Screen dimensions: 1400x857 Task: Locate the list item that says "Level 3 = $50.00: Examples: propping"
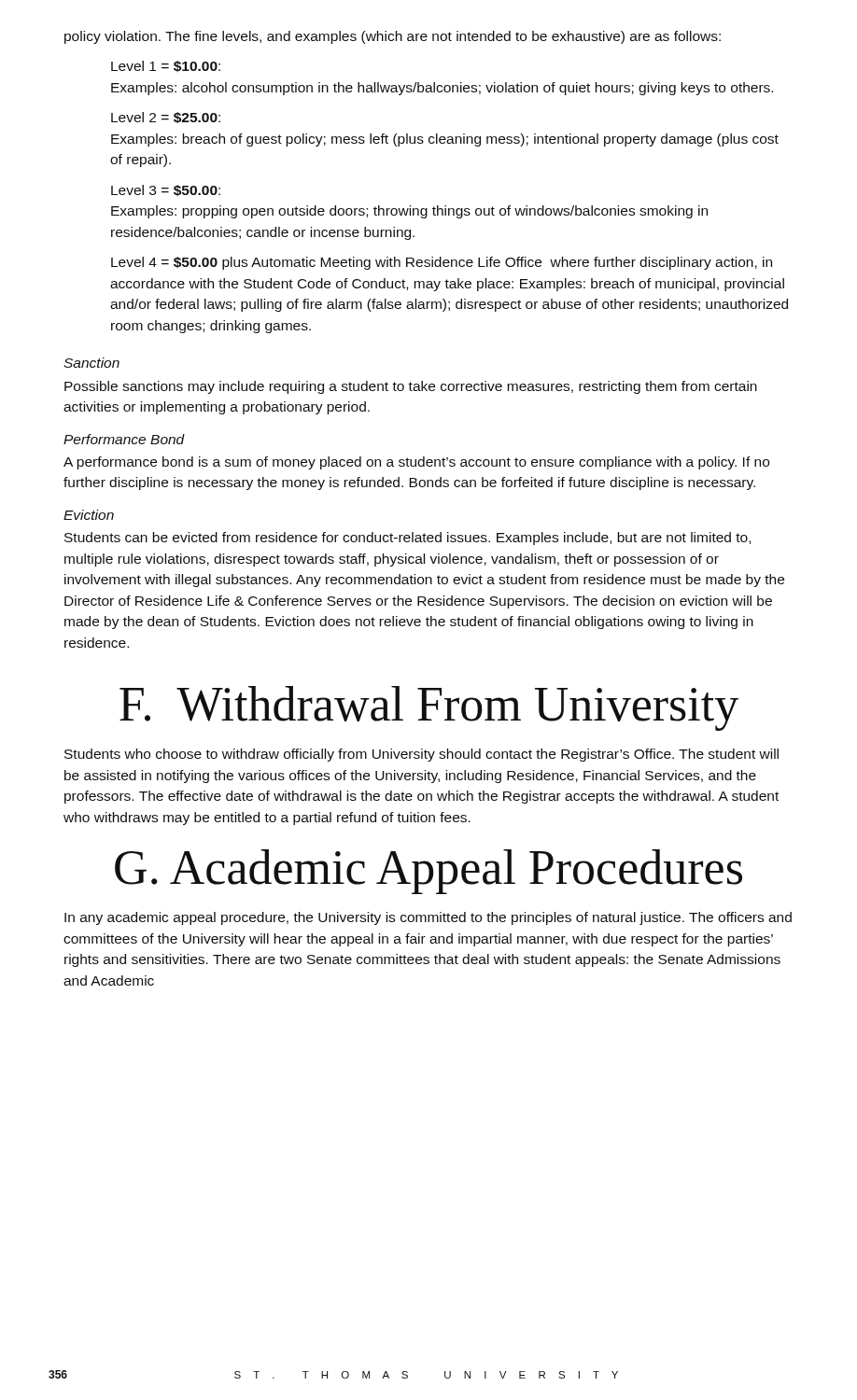point(409,211)
